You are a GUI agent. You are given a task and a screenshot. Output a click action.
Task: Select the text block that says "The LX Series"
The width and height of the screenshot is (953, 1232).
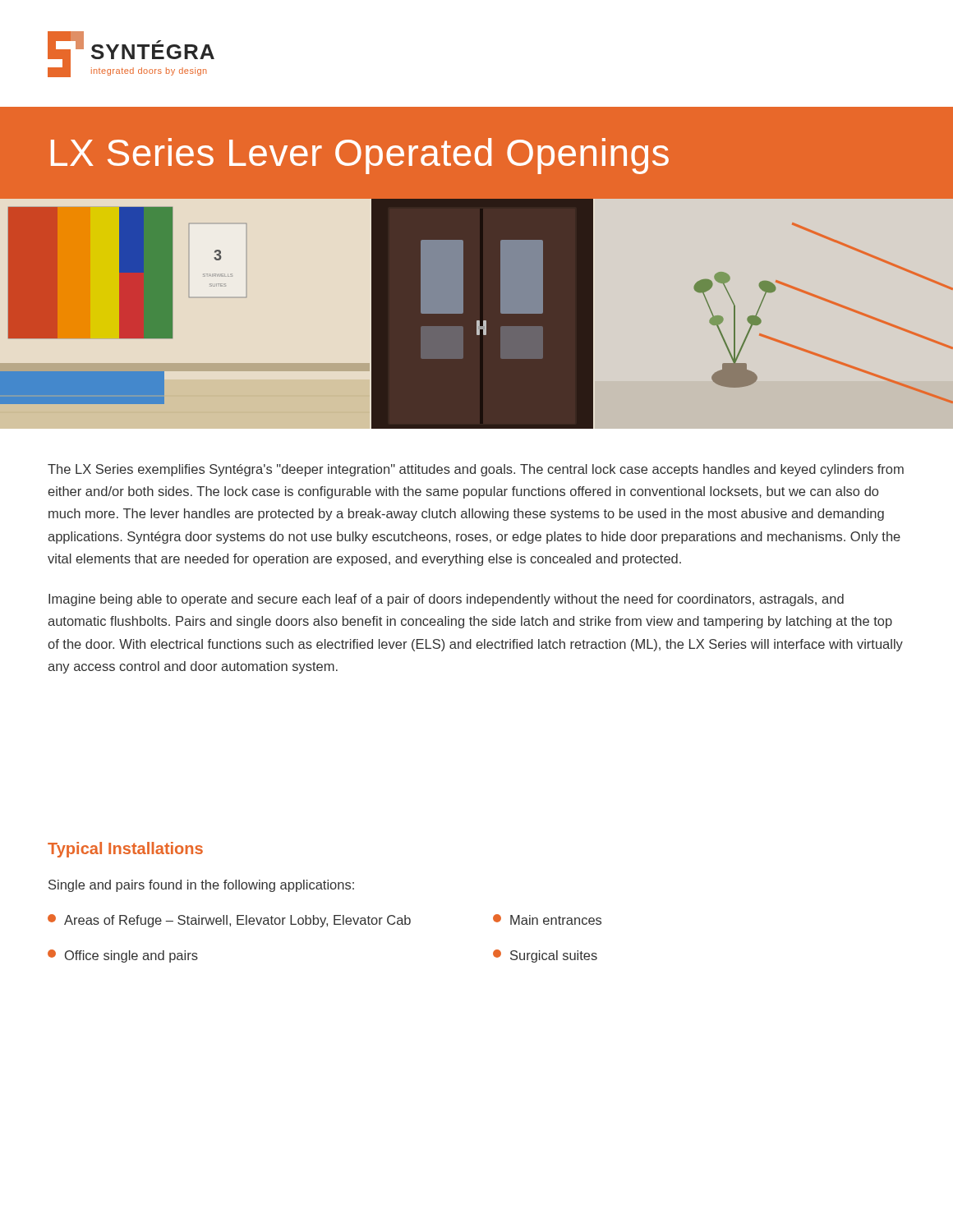click(x=476, y=568)
